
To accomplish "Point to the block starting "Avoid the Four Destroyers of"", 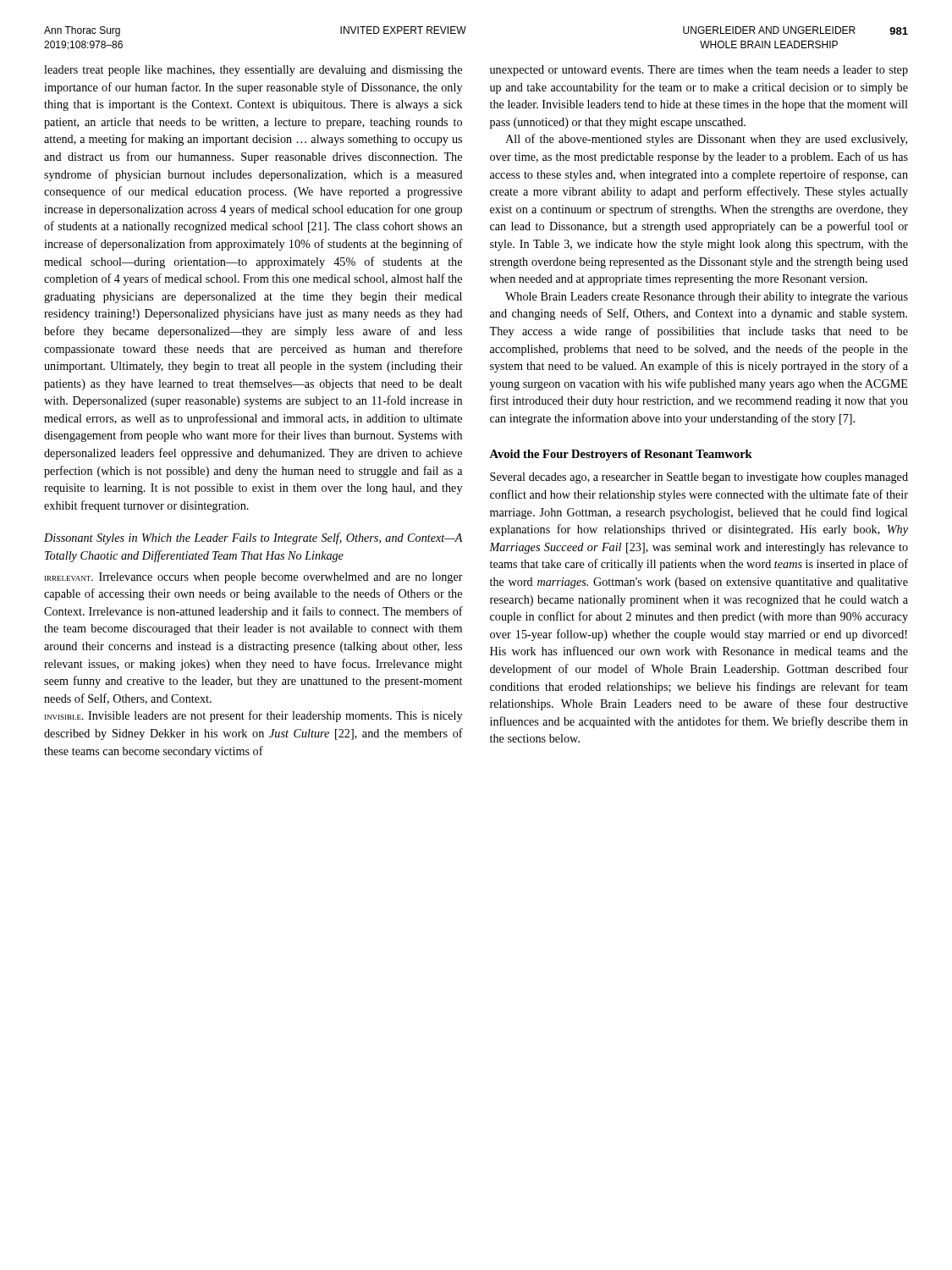I will pyautogui.click(x=699, y=455).
